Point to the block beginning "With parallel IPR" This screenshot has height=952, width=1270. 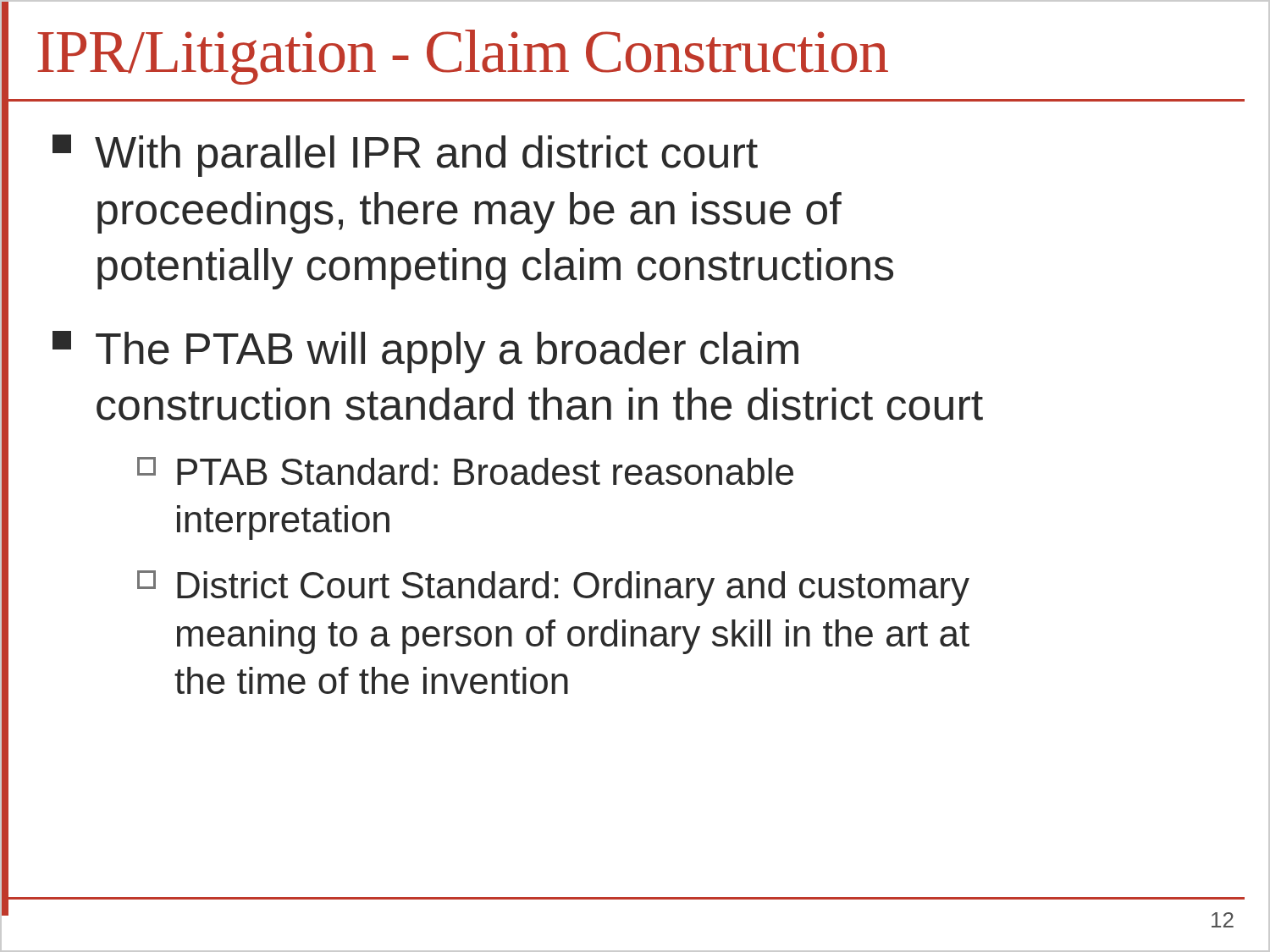[474, 209]
